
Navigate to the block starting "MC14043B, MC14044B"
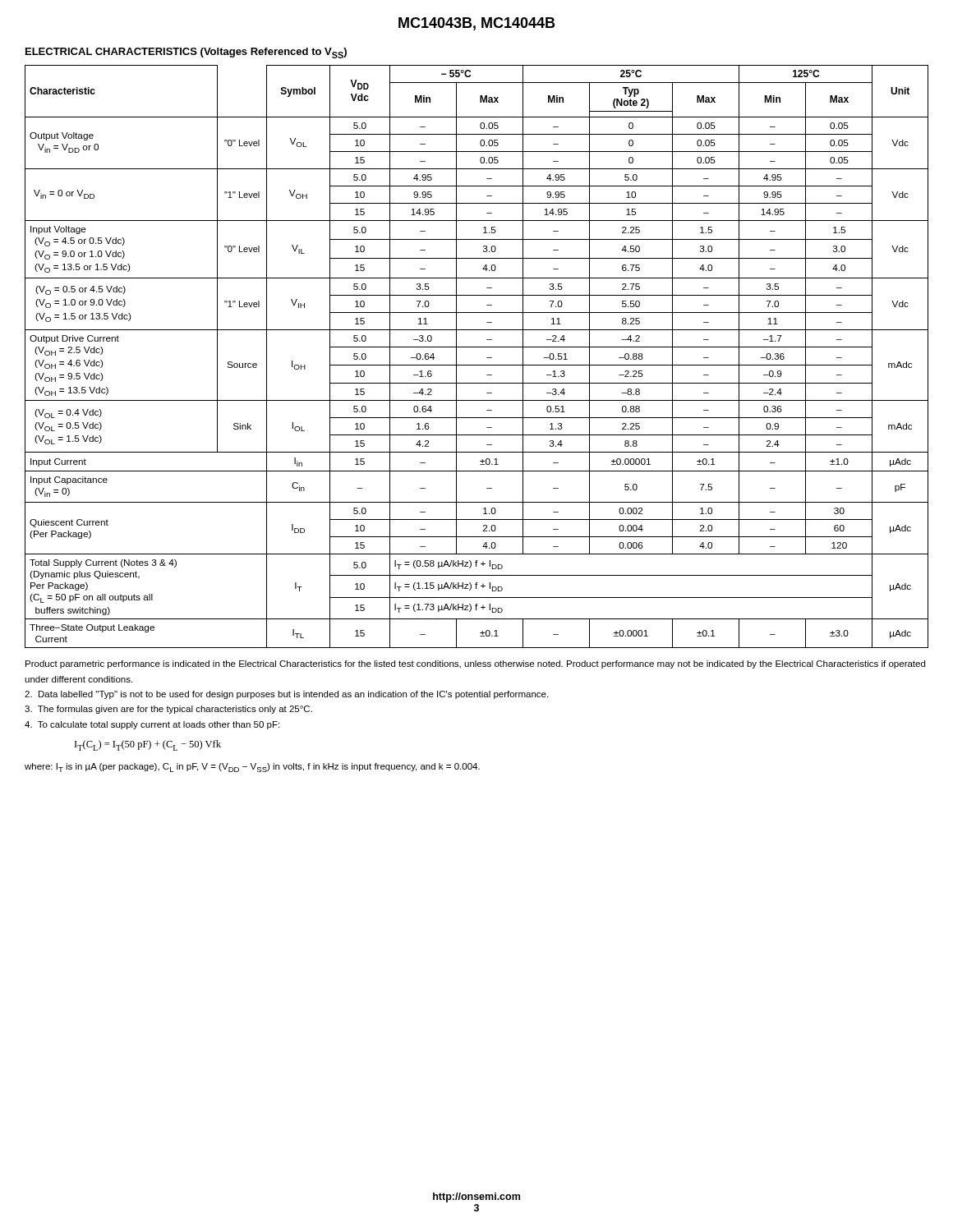click(x=476, y=23)
